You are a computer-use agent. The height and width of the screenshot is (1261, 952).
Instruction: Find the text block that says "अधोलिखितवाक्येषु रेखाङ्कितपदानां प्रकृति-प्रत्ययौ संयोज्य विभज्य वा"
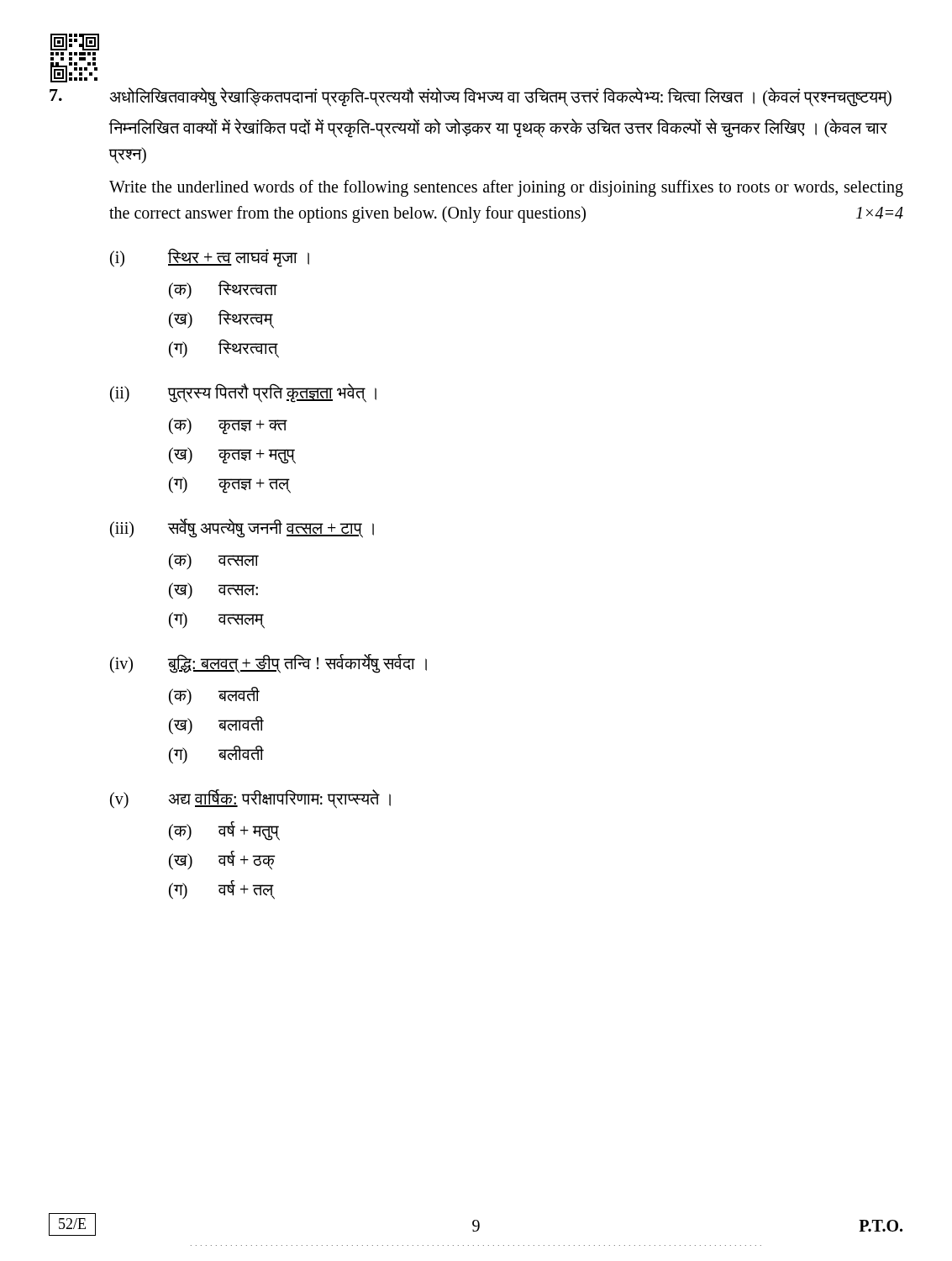click(500, 97)
